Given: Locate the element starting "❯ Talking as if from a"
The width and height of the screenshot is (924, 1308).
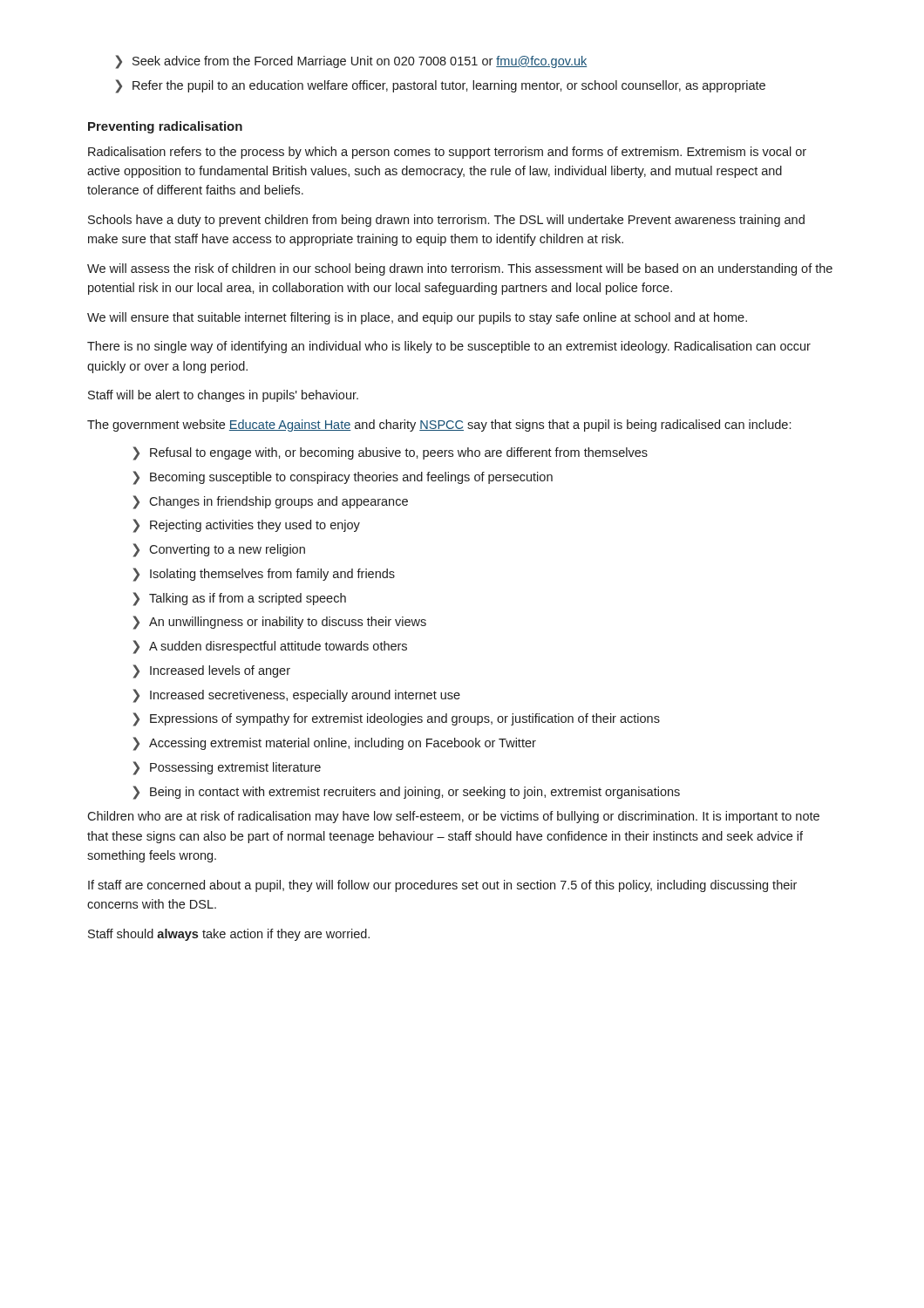Looking at the screenshot, I should point(239,599).
